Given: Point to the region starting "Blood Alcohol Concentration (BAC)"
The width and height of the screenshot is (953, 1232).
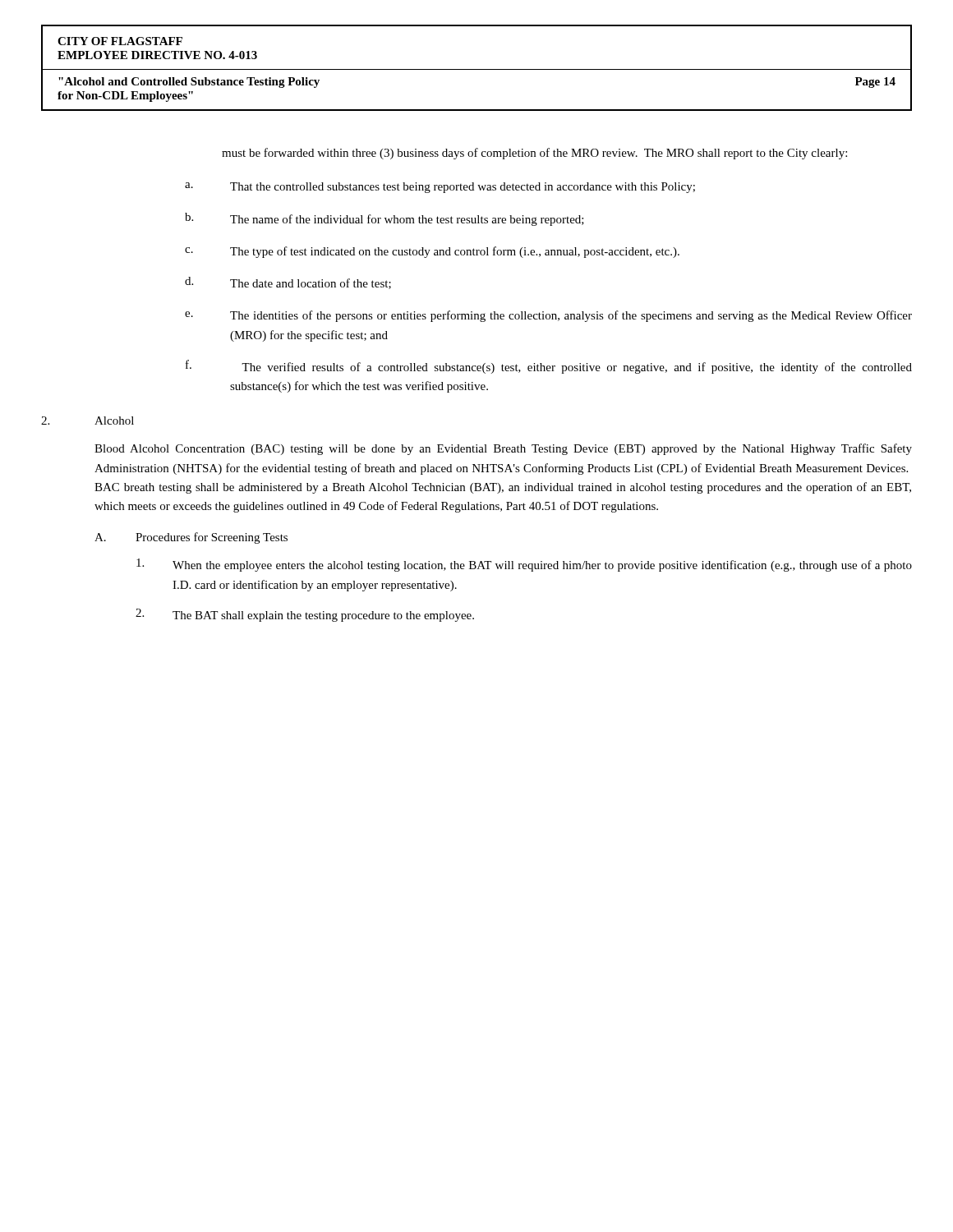Looking at the screenshot, I should tap(503, 477).
